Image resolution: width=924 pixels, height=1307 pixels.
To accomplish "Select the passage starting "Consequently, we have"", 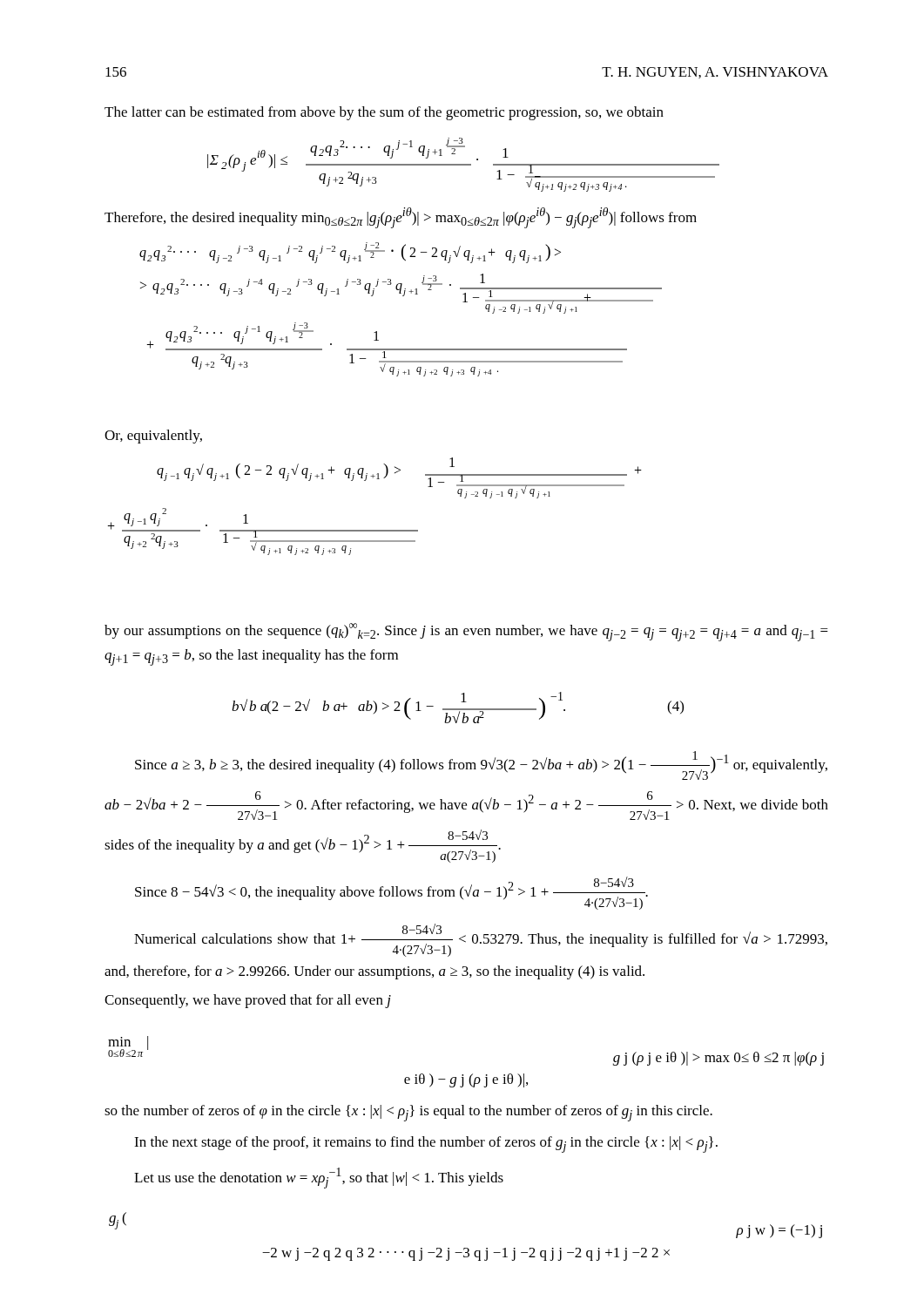I will tap(248, 1000).
